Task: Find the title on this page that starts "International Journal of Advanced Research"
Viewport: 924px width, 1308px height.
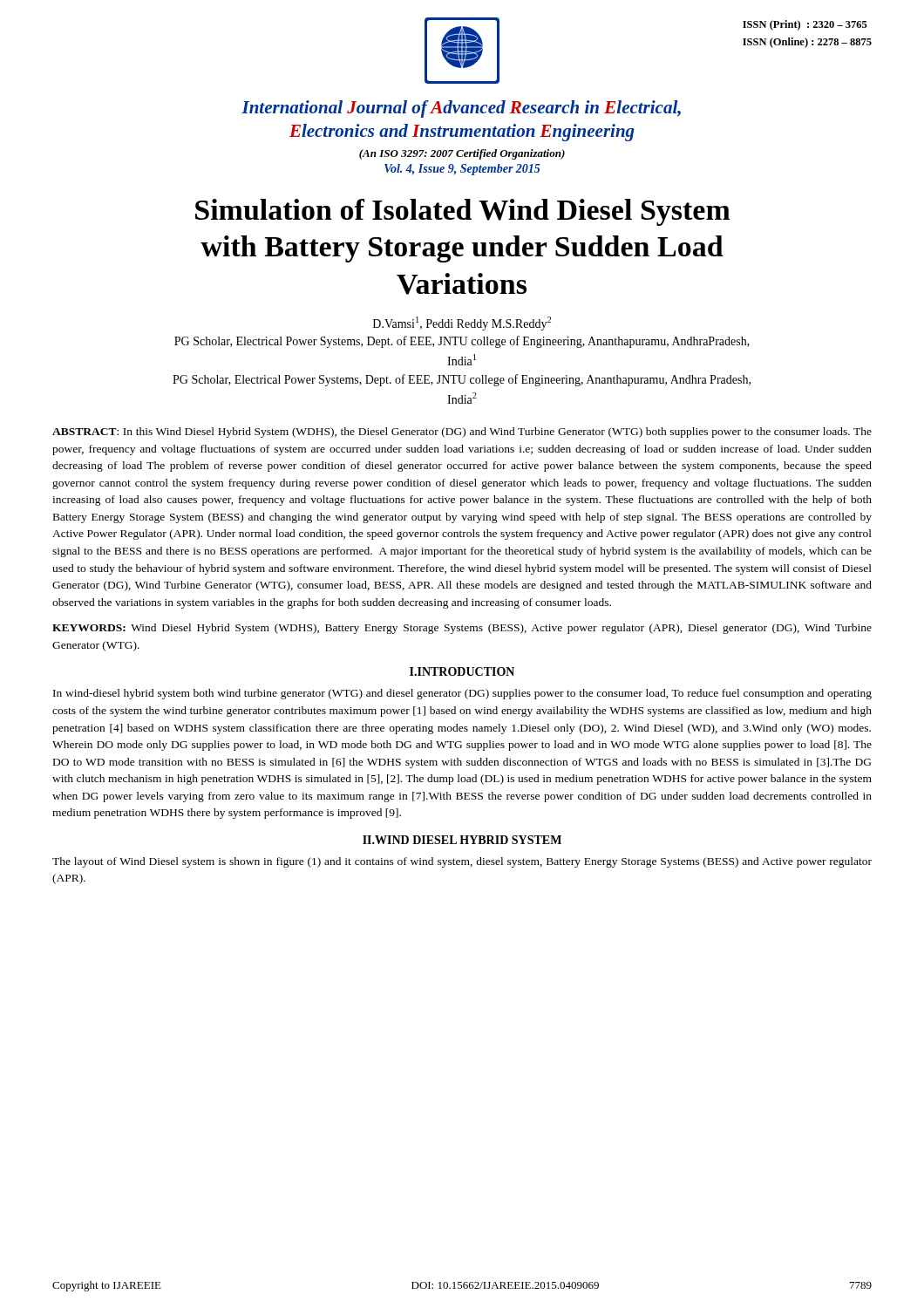Action: [462, 119]
